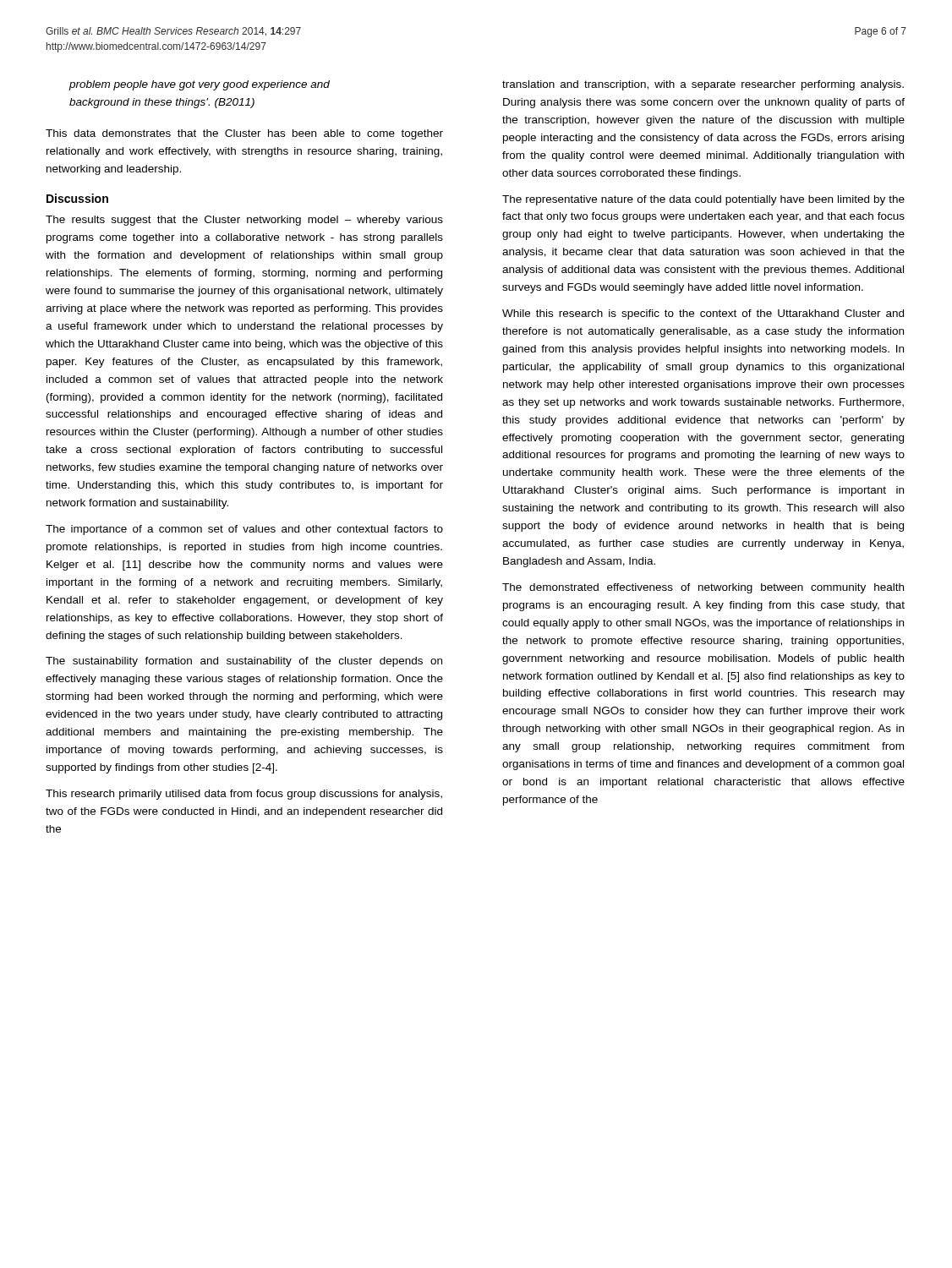Point to the block starting "problem people have got very good experience"

[x=199, y=93]
